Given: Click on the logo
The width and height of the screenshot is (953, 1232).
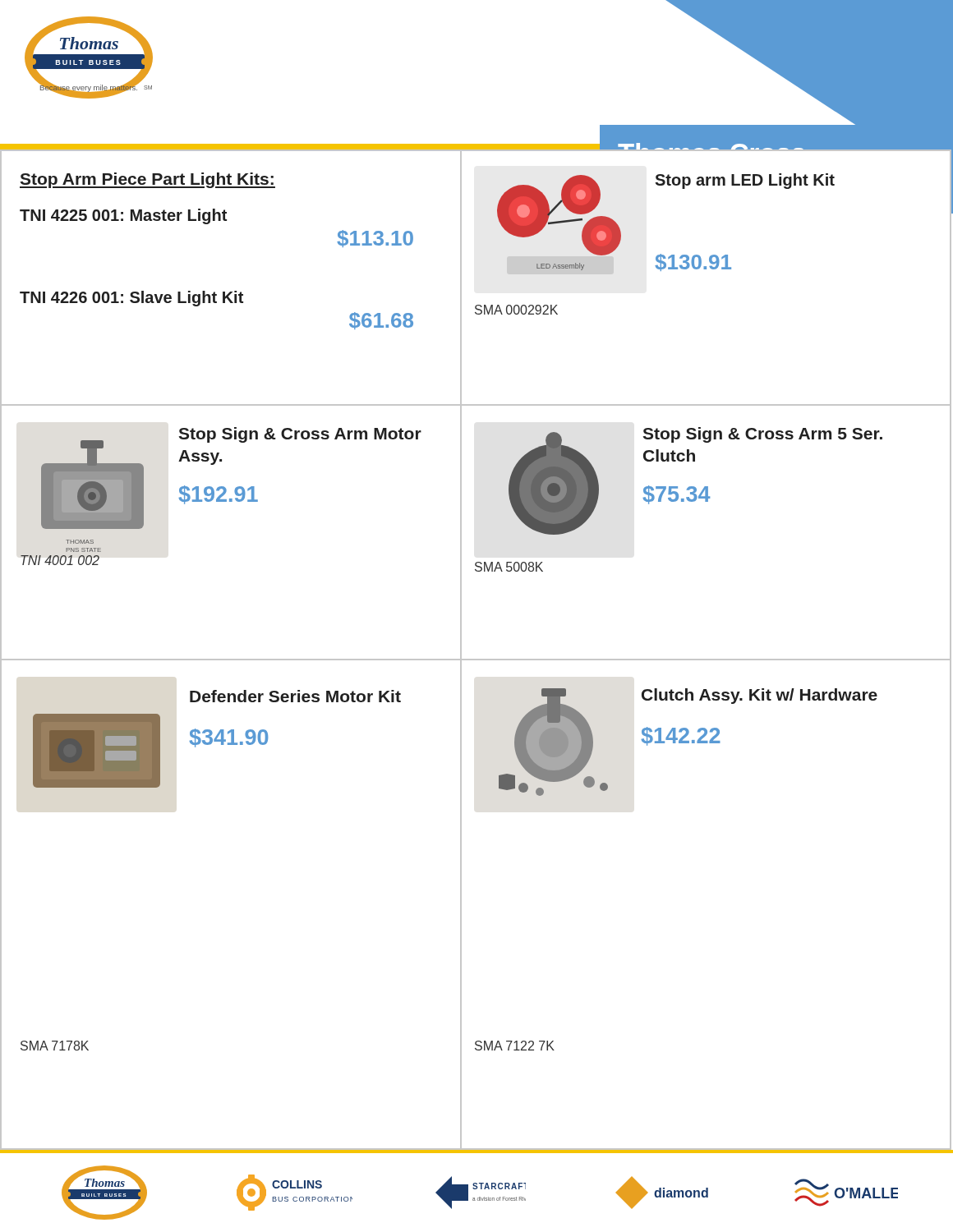Looking at the screenshot, I should click(x=101, y=60).
